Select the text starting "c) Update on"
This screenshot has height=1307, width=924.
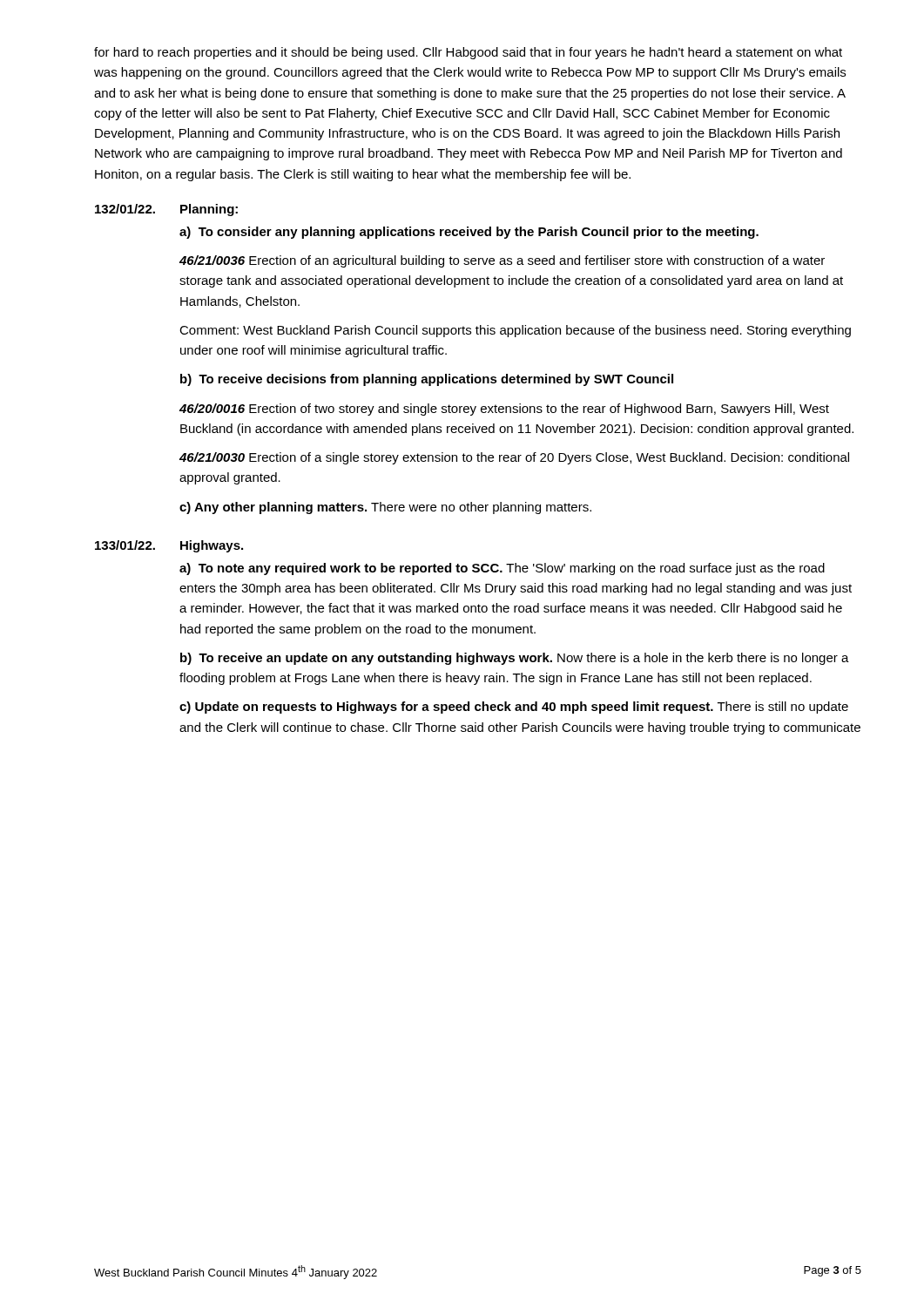pos(520,717)
